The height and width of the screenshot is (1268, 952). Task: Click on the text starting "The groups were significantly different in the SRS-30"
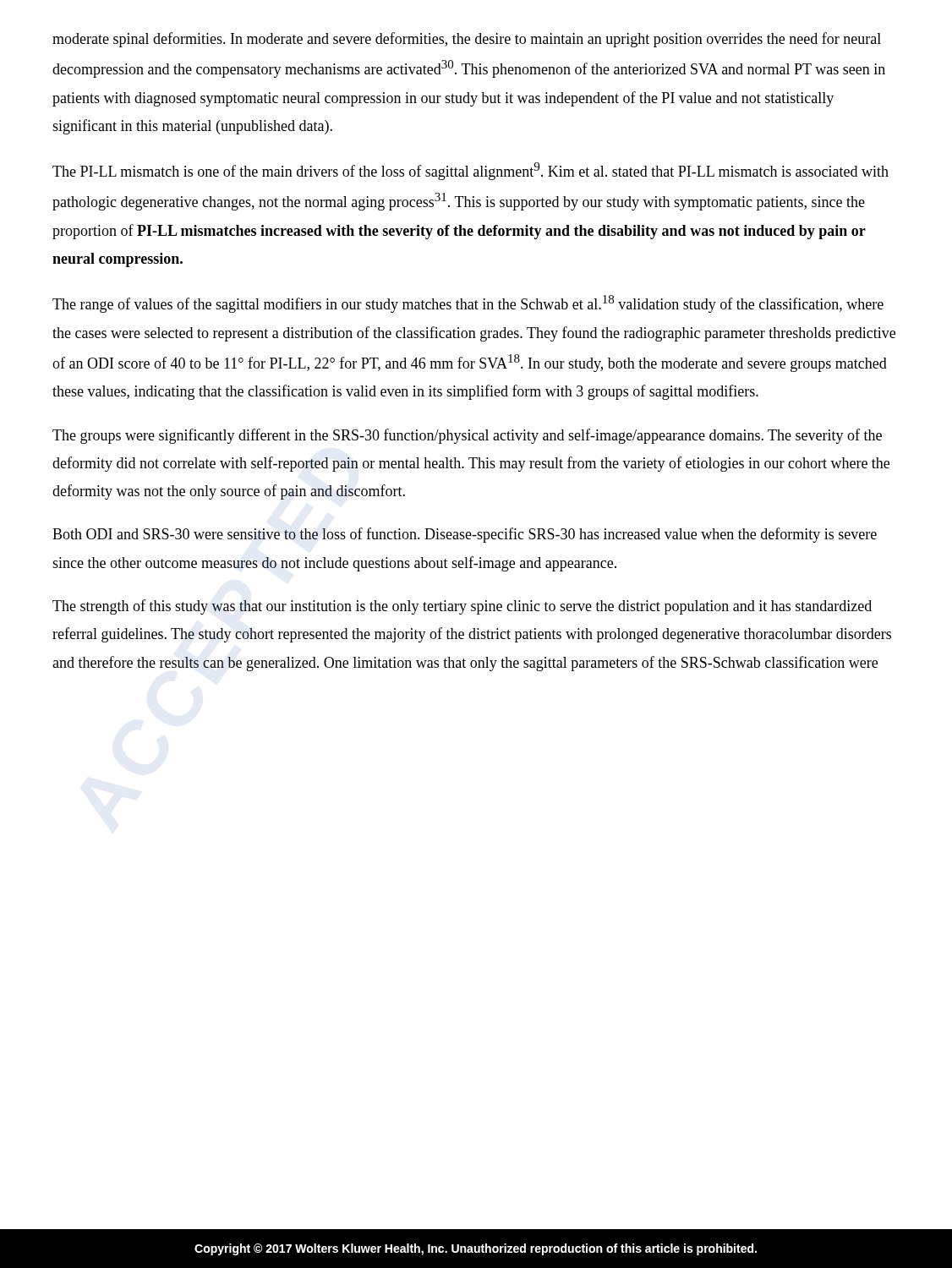pyautogui.click(x=471, y=463)
